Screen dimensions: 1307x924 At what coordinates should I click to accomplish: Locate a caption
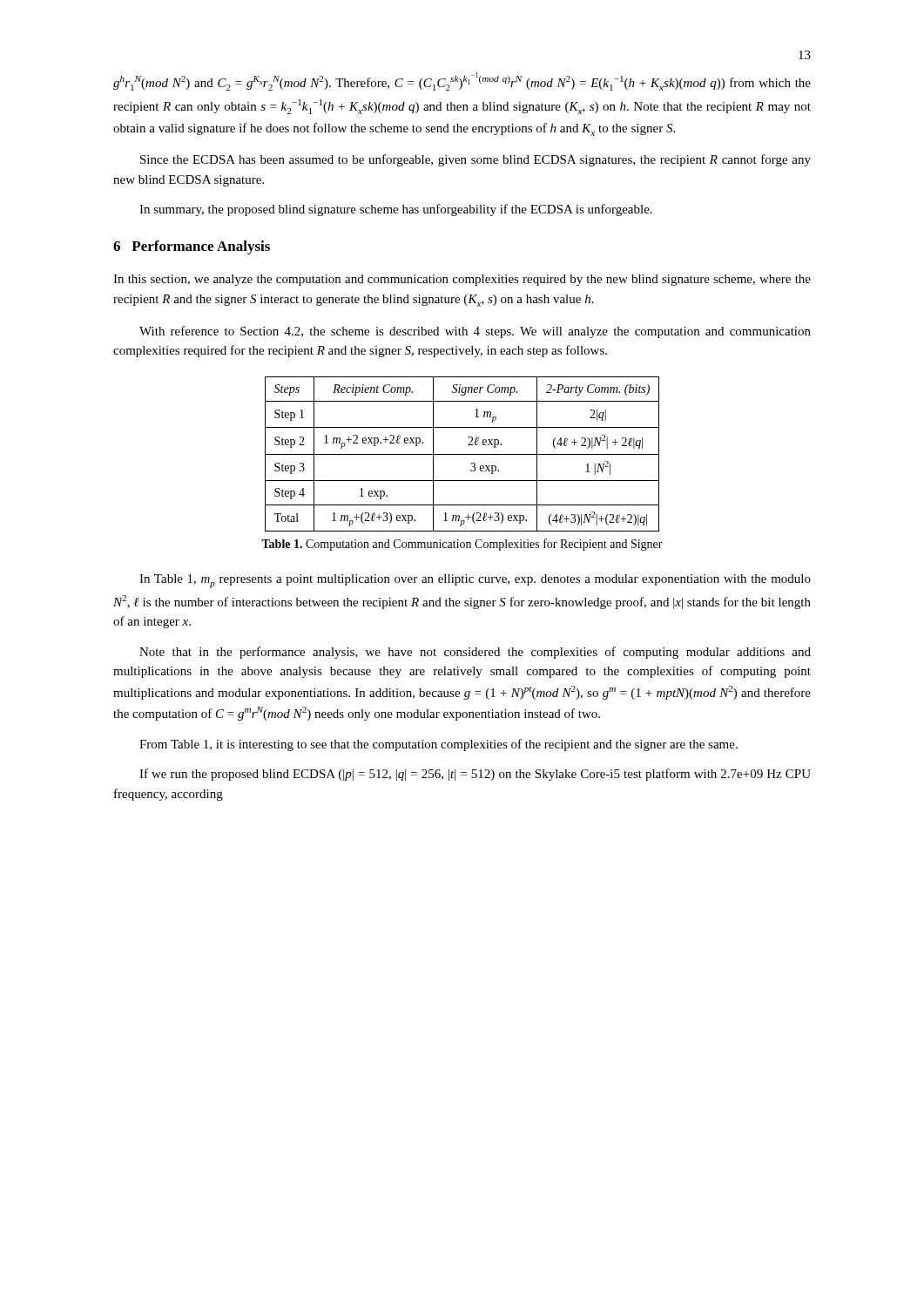point(462,544)
